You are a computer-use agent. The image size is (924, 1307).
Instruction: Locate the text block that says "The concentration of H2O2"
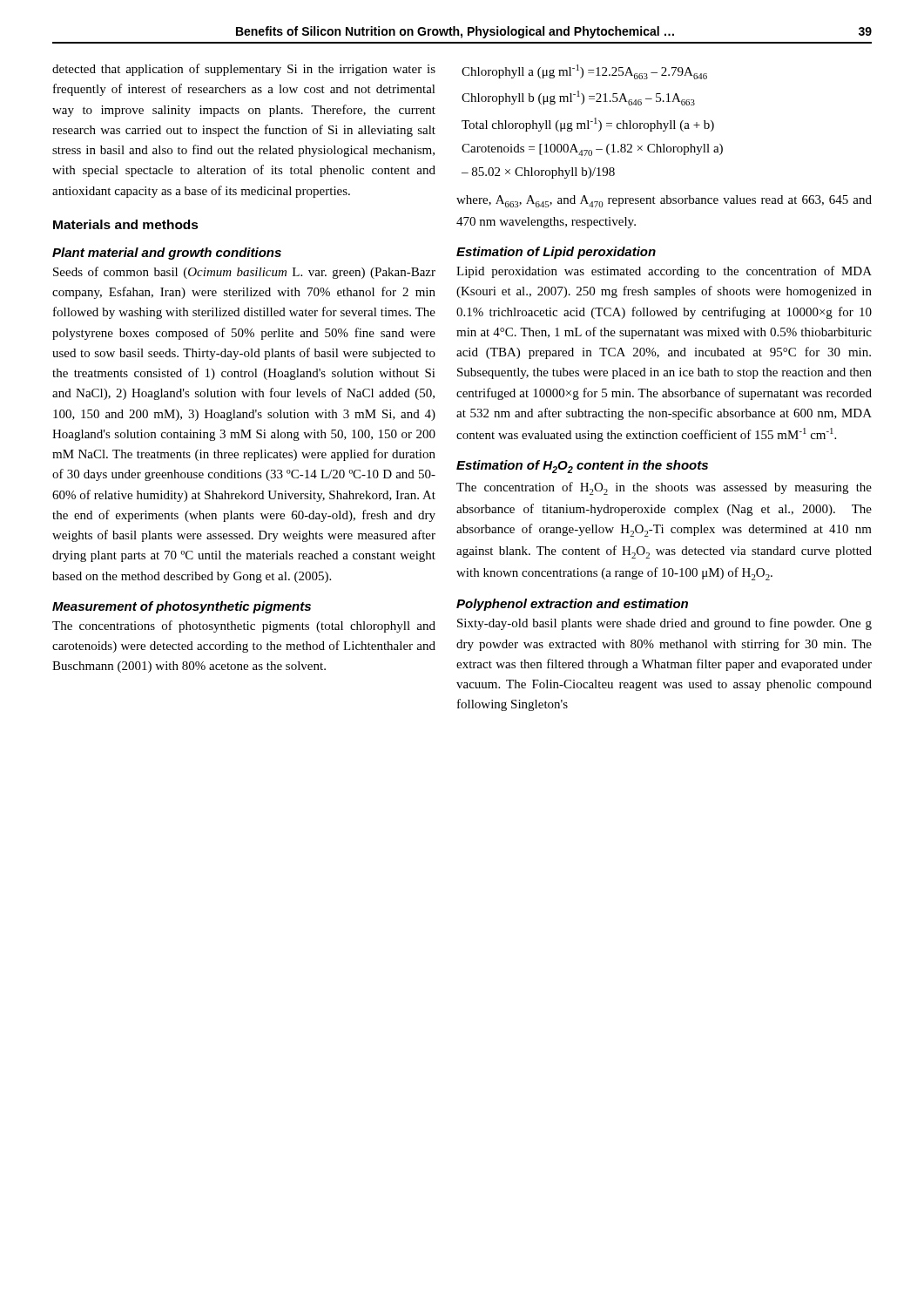(x=664, y=531)
